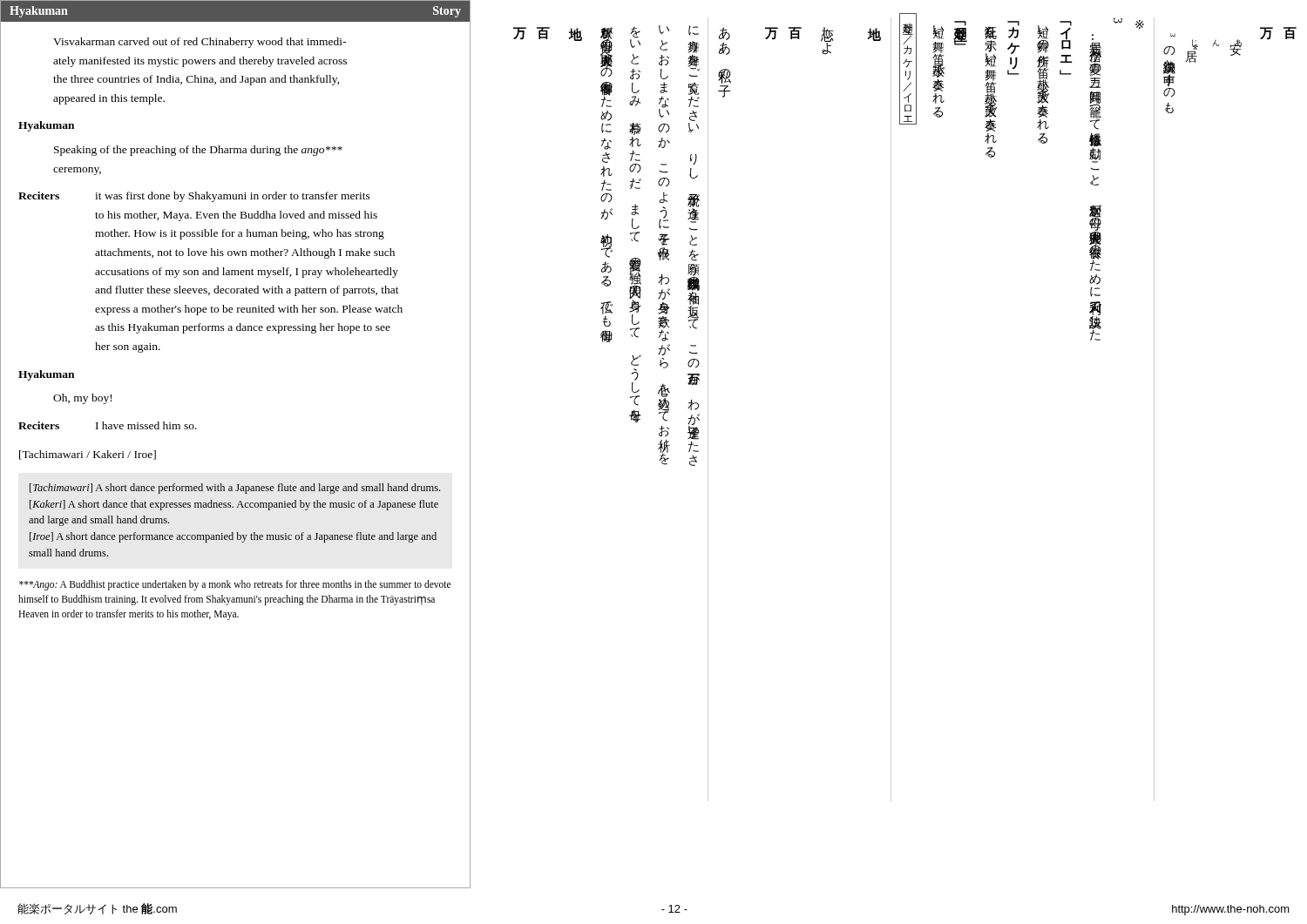Image resolution: width=1307 pixels, height=924 pixels.
Task: Click on the text that reads "「カケリ」 狂乱を示す短い舞。笛、小鼓、大鼓で奏される。"
Action: pyautogui.click(x=1002, y=91)
